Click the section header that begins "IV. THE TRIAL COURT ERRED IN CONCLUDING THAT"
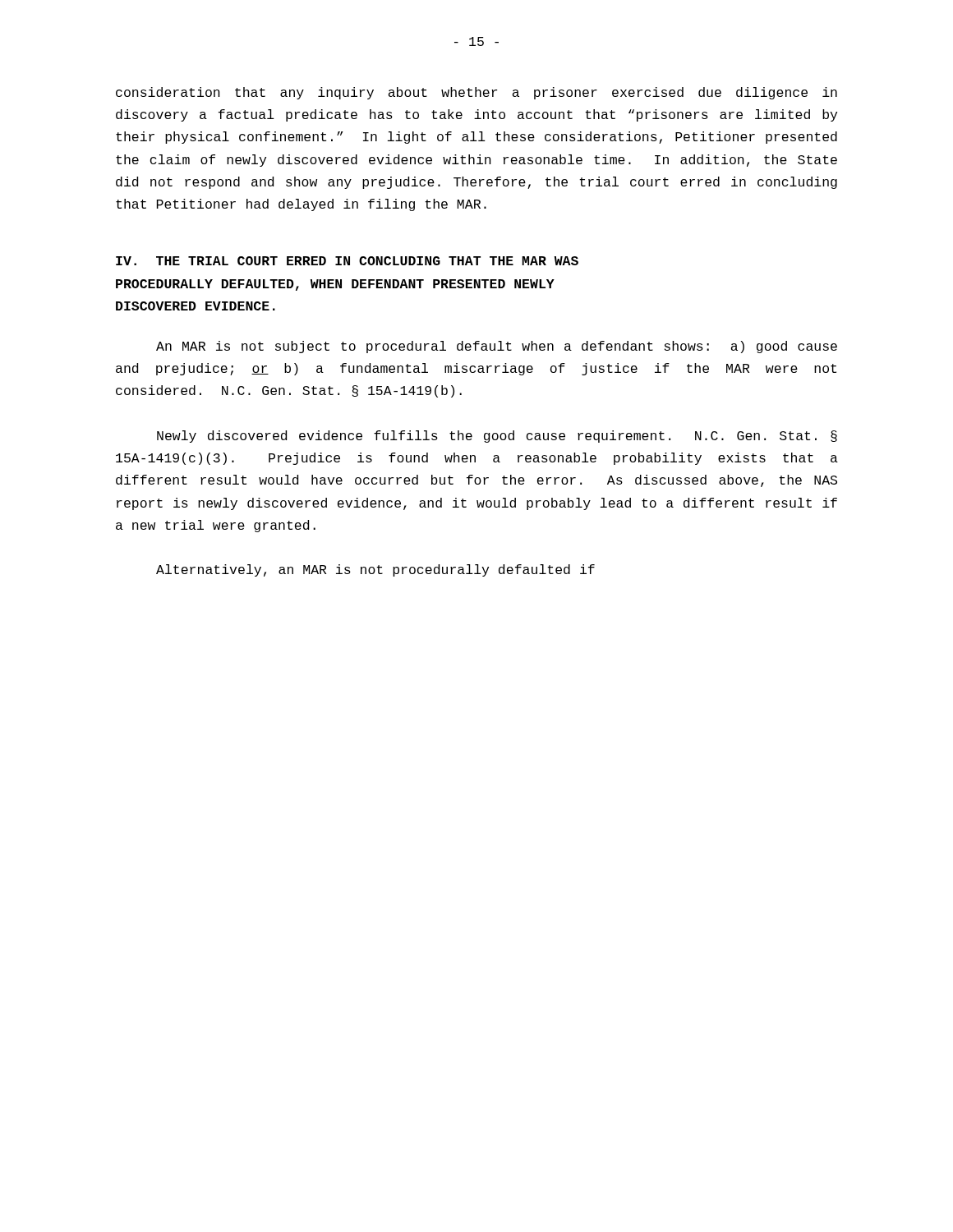This screenshot has width=953, height=1232. tap(347, 284)
